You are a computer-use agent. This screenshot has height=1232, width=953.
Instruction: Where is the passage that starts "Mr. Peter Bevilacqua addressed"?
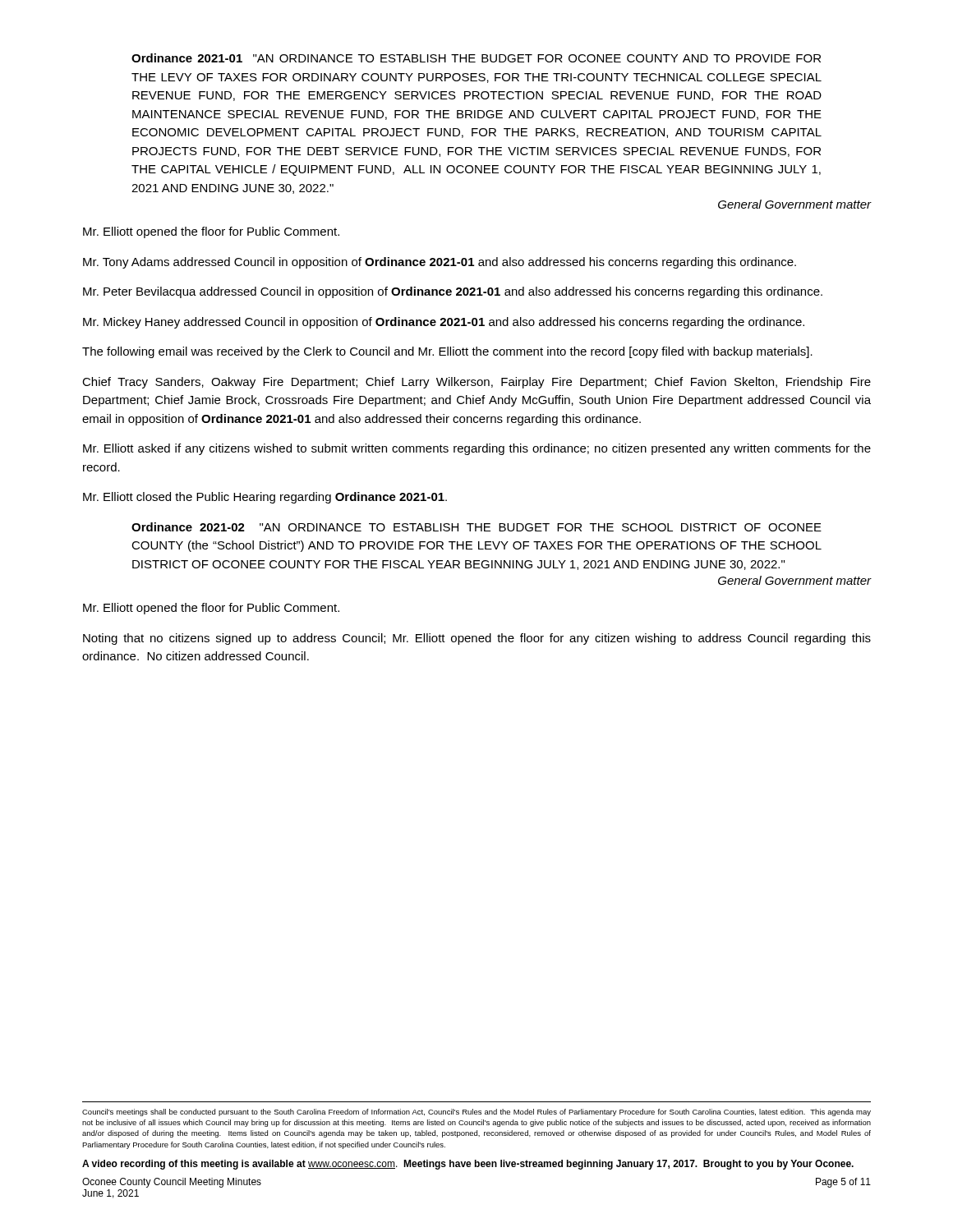point(476,292)
